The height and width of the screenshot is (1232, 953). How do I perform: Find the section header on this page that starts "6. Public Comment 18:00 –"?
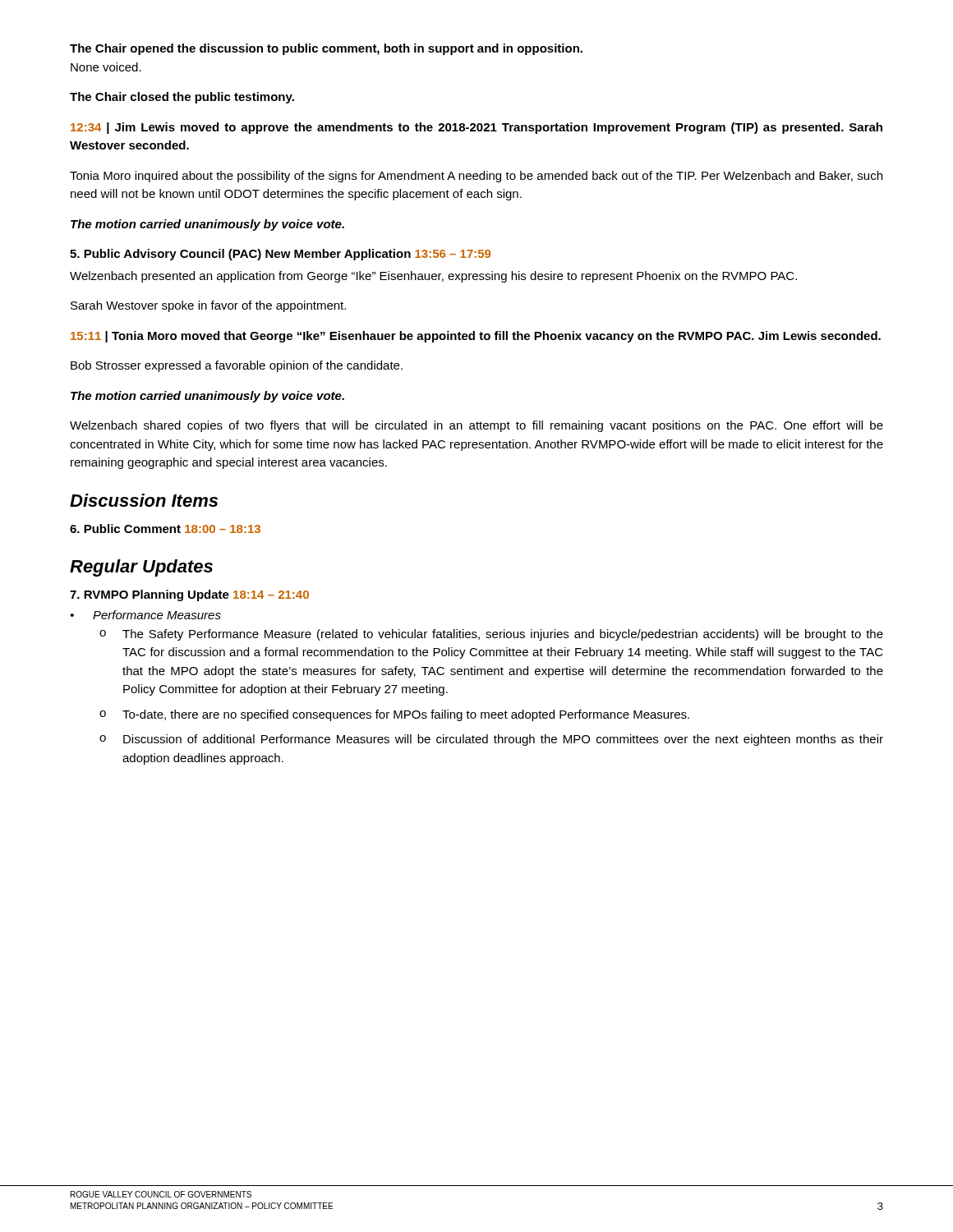pos(165,528)
